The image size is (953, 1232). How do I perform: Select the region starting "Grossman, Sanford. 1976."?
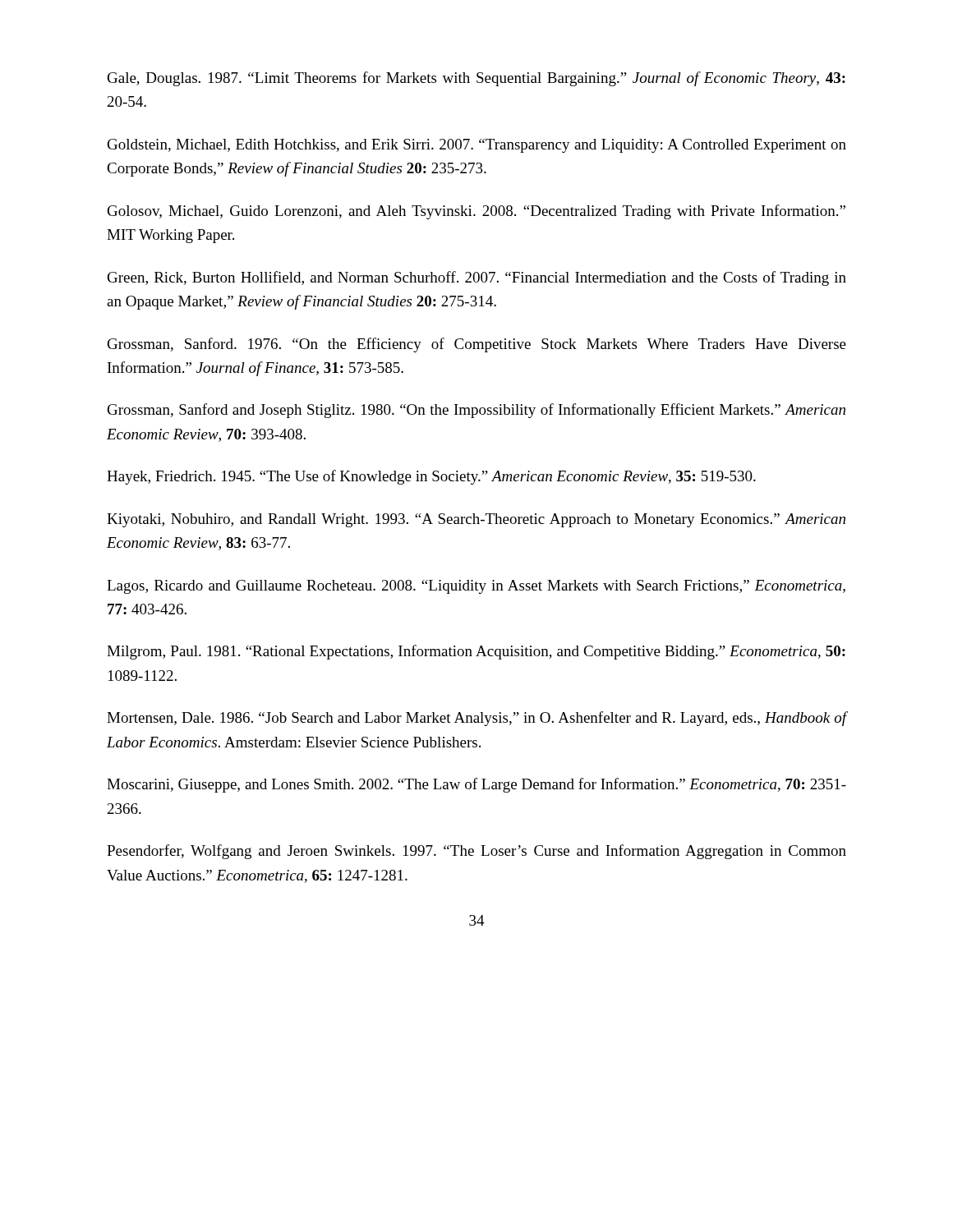(476, 355)
